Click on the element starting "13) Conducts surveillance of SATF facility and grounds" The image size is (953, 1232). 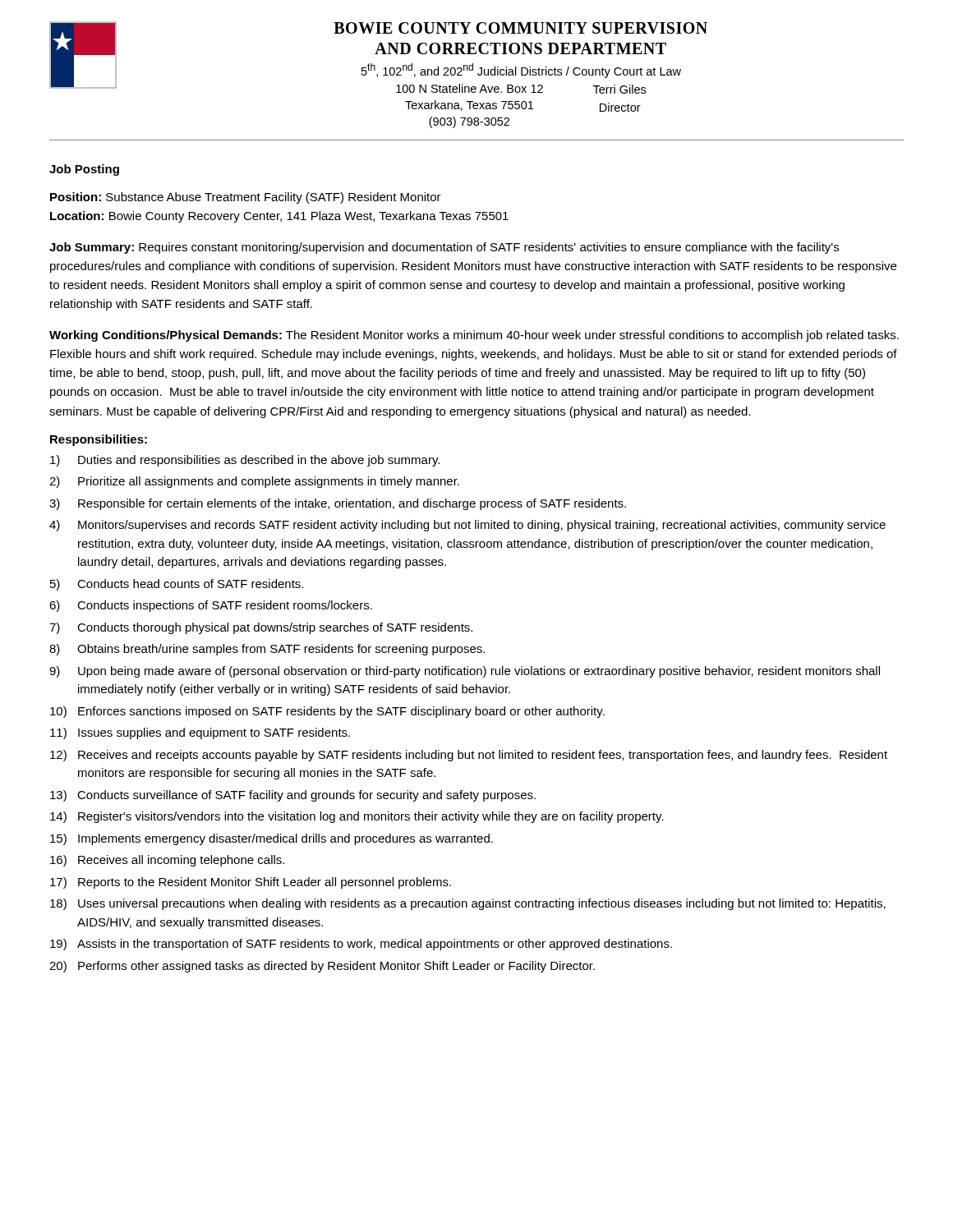click(476, 795)
